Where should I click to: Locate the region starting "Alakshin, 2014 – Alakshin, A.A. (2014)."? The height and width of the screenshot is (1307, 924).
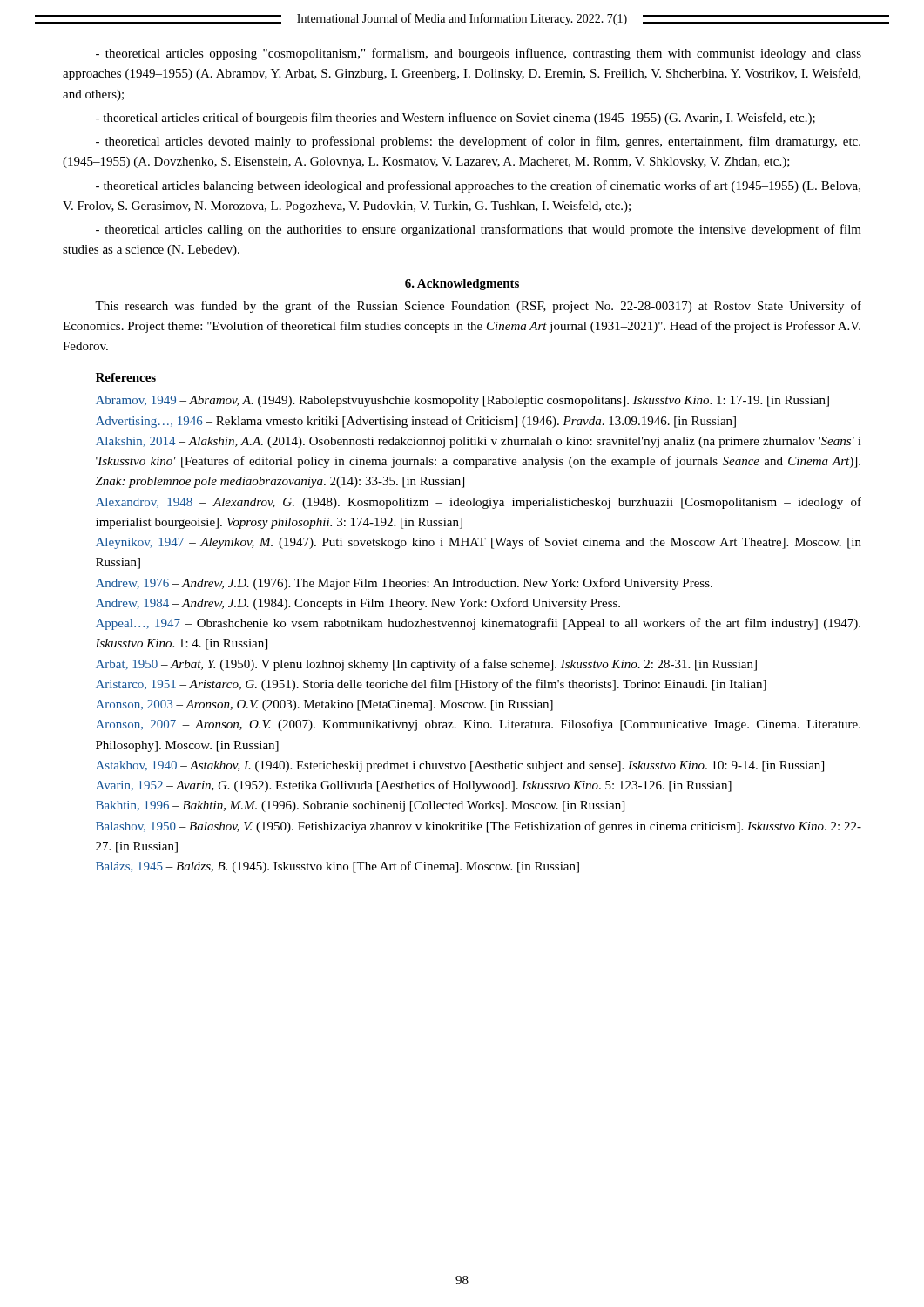click(478, 461)
